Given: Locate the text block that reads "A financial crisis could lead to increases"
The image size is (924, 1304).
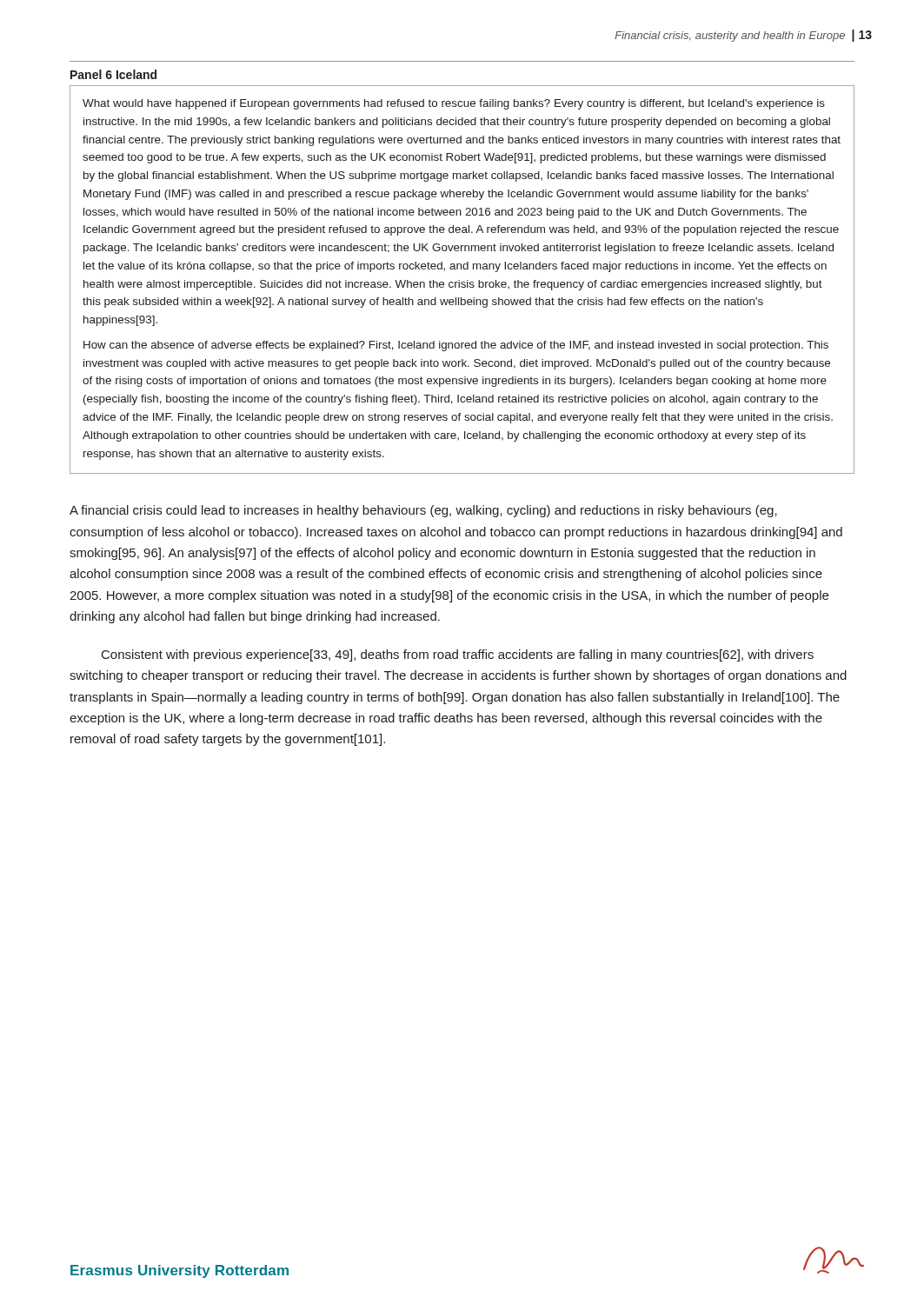Looking at the screenshot, I should click(456, 563).
